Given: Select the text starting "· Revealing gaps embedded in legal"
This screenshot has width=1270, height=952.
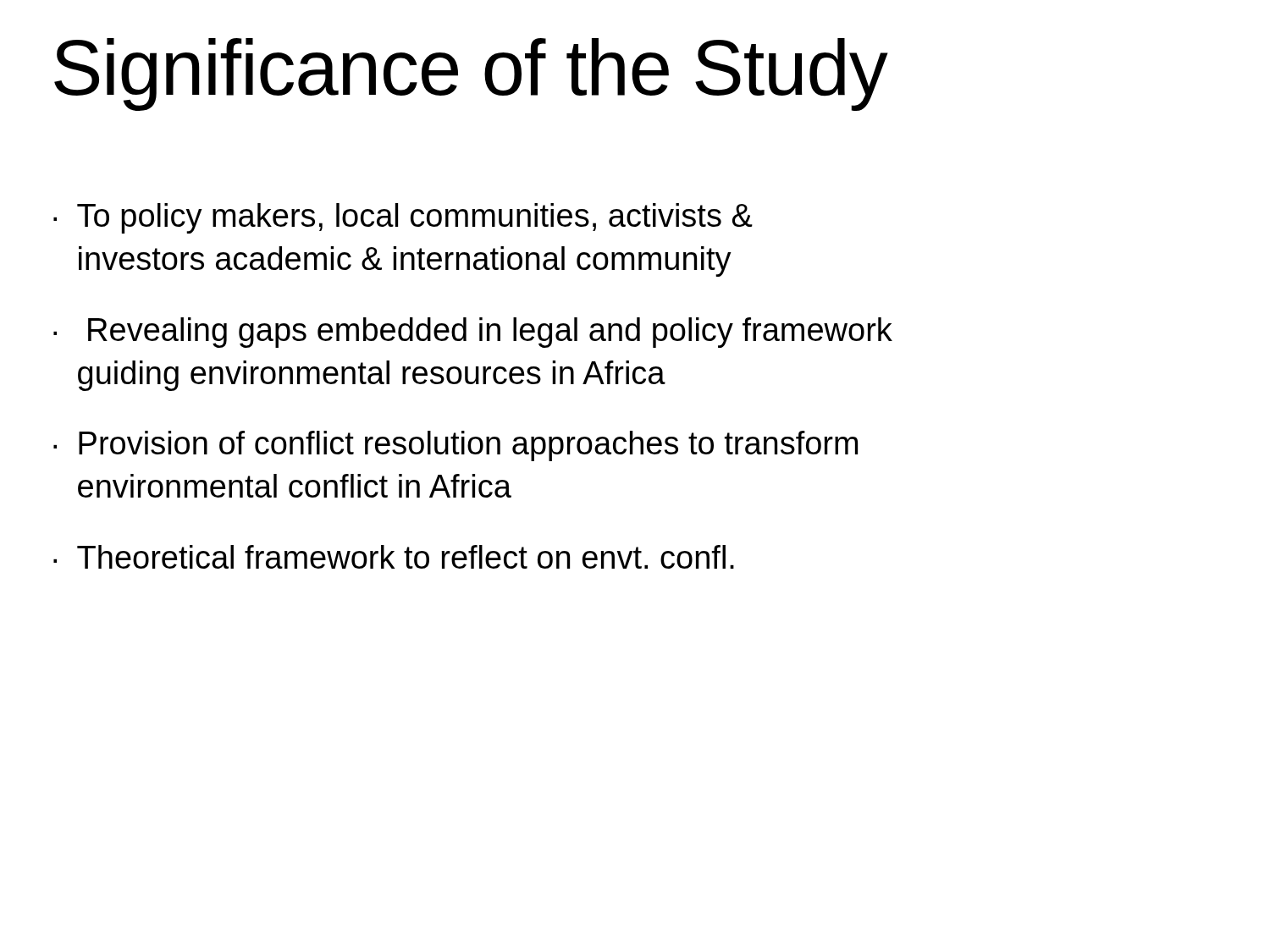Looking at the screenshot, I should [471, 352].
